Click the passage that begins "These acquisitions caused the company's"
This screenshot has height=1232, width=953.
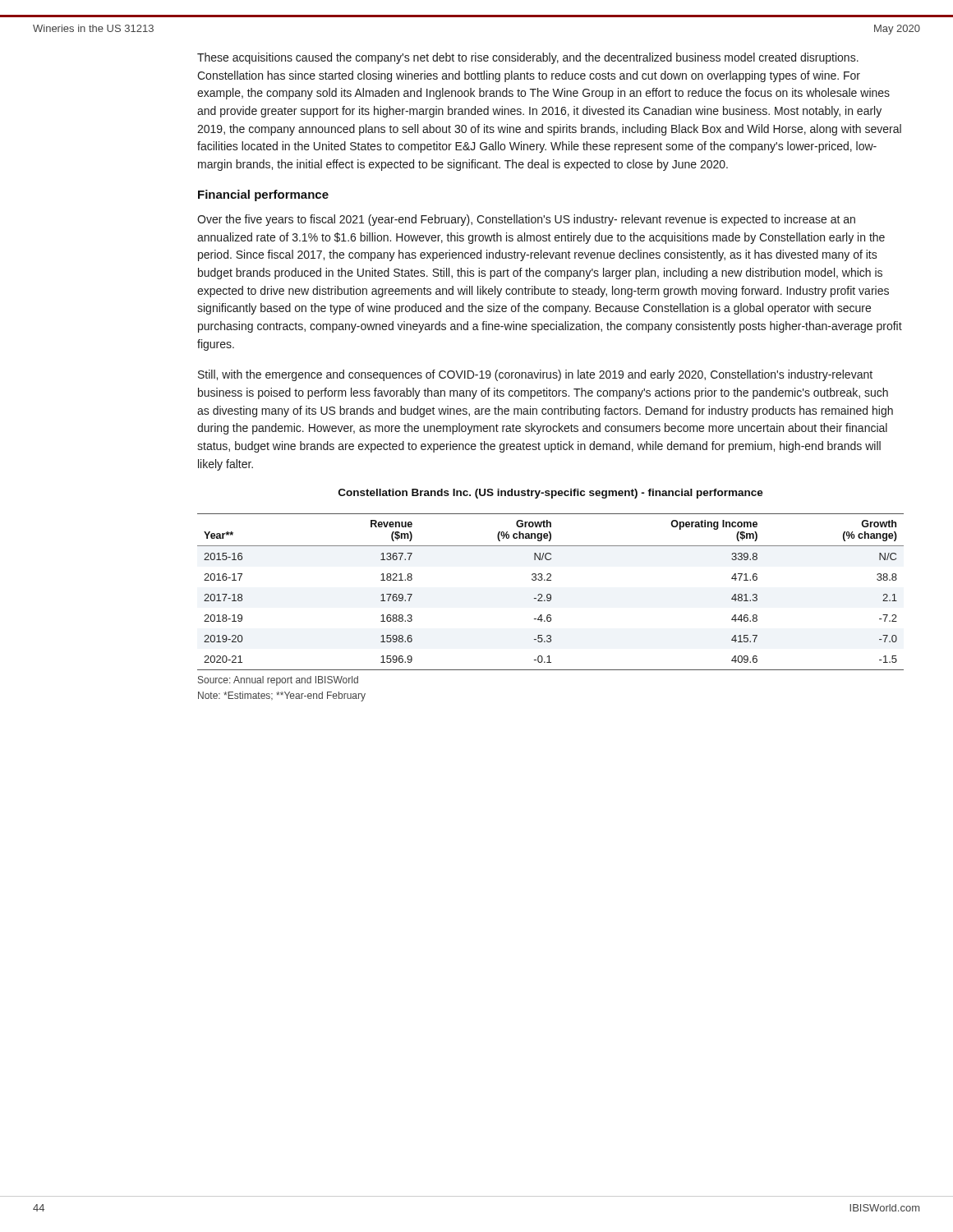click(x=549, y=111)
